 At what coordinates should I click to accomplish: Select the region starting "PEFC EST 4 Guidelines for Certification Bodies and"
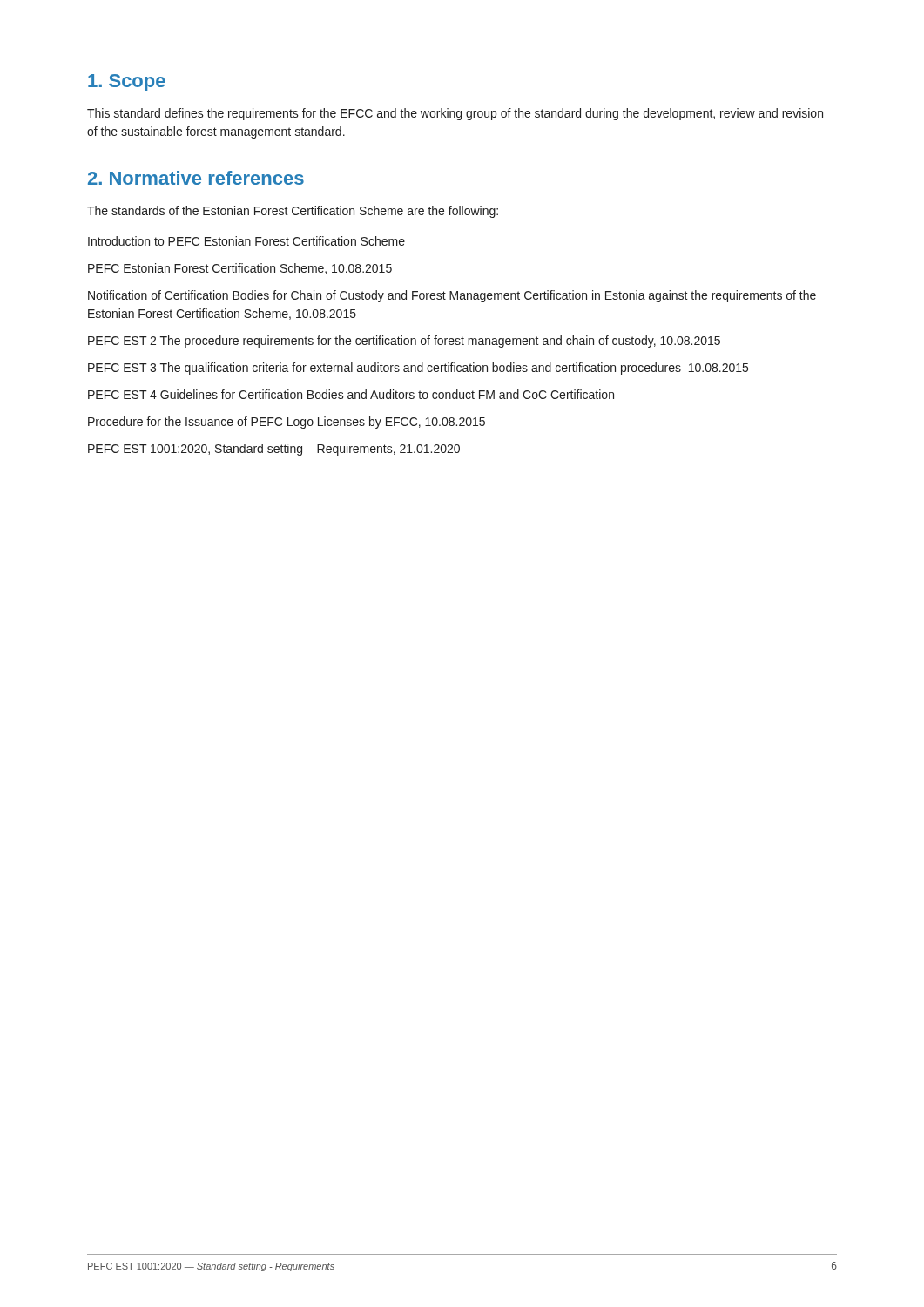coord(462,395)
